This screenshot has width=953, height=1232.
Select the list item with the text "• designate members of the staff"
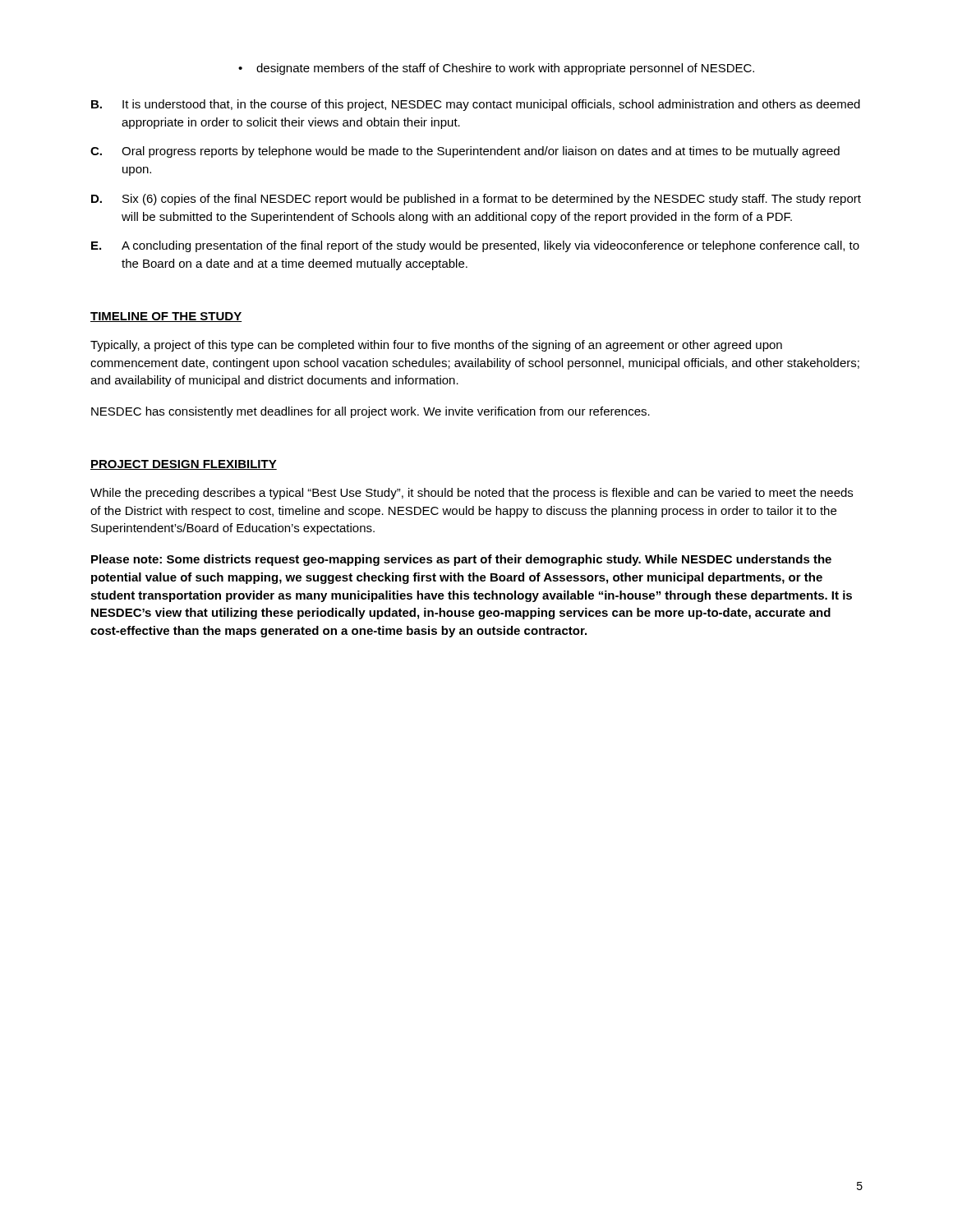[550, 68]
